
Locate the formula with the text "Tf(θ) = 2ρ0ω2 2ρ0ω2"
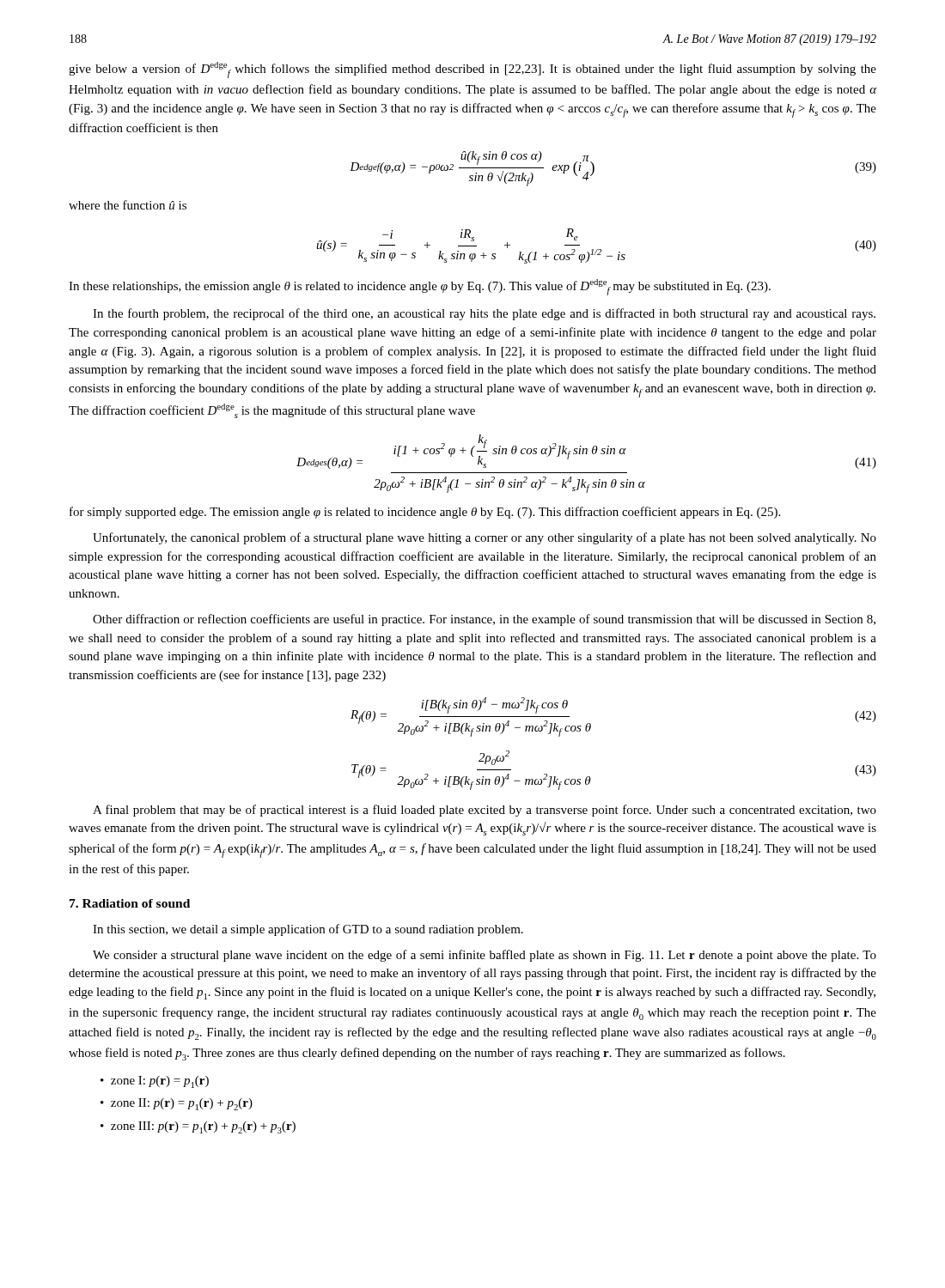click(x=472, y=770)
